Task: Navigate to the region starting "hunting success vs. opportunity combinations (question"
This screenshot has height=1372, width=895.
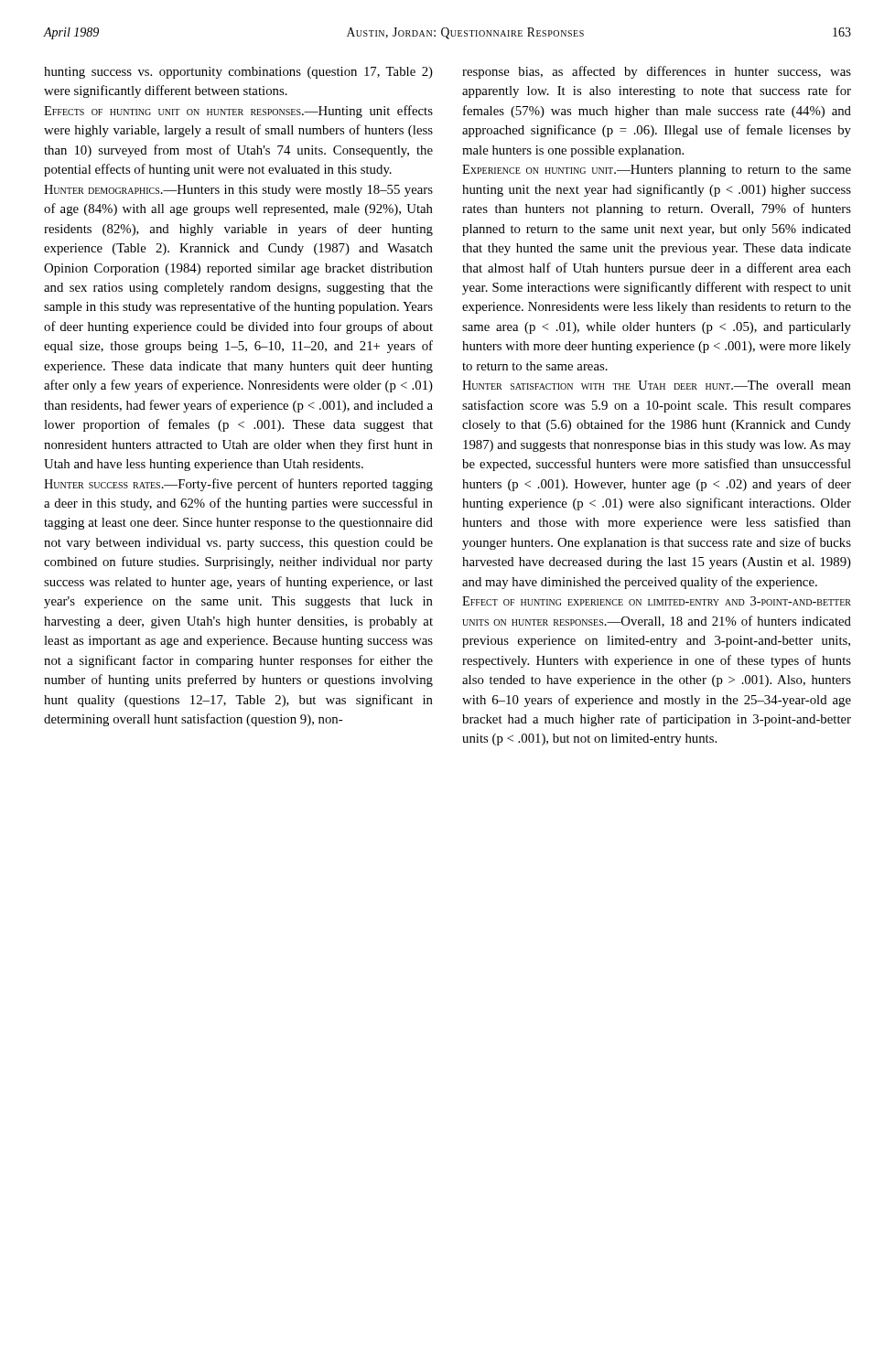Action: tap(238, 396)
